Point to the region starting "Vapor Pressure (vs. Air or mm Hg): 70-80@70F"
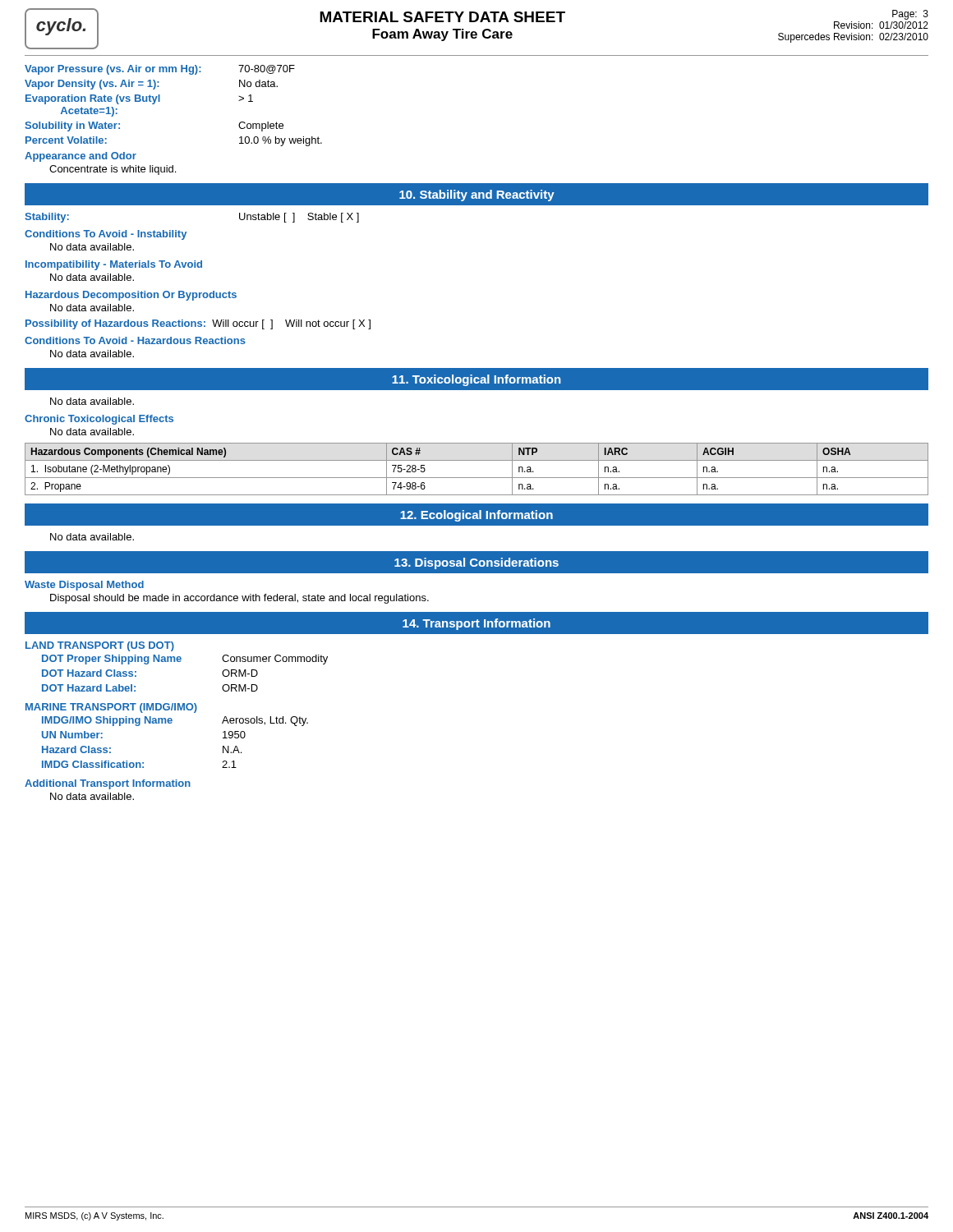Screen dimensions: 1232x953 160,69
